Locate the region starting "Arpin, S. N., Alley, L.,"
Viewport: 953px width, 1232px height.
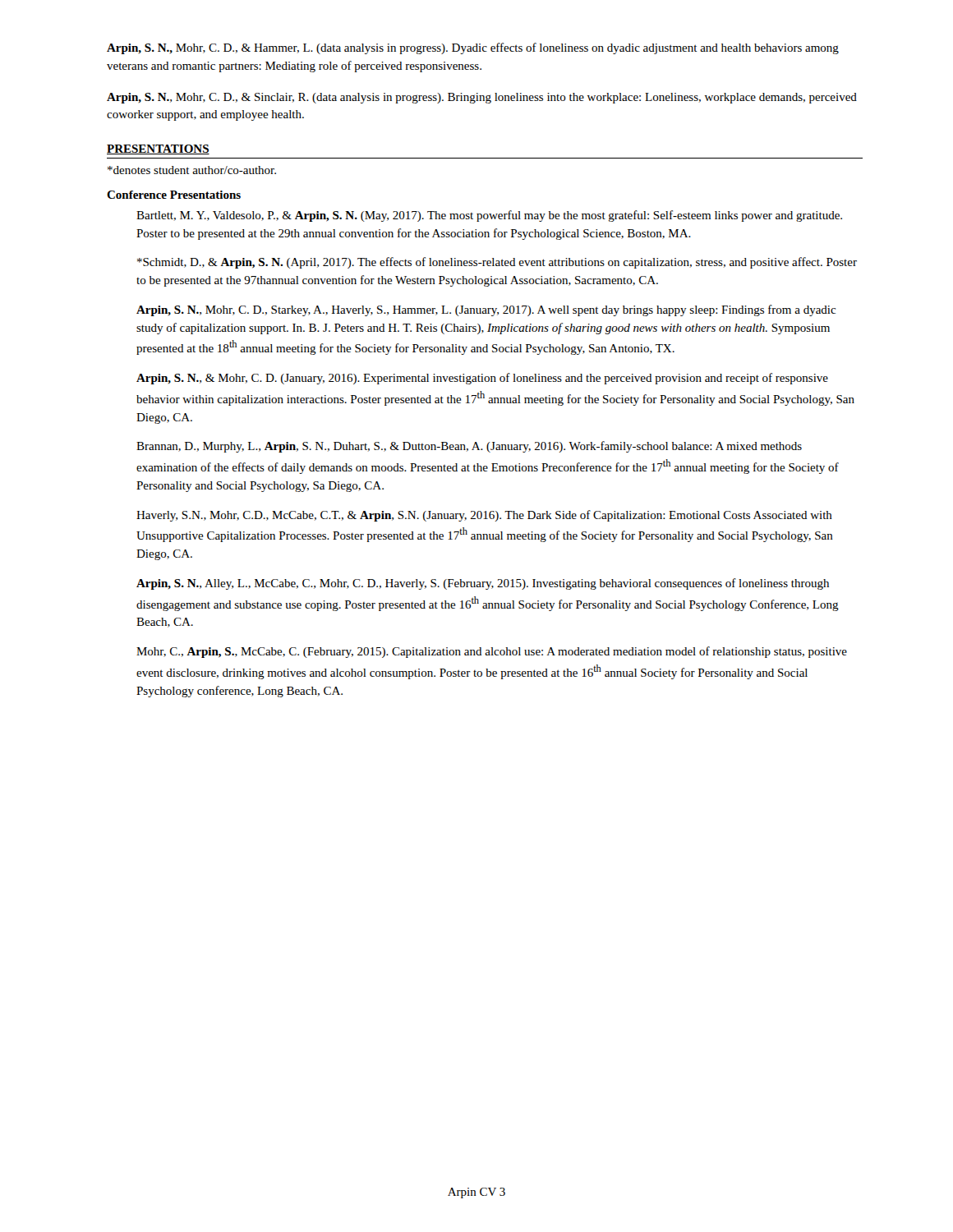(487, 602)
